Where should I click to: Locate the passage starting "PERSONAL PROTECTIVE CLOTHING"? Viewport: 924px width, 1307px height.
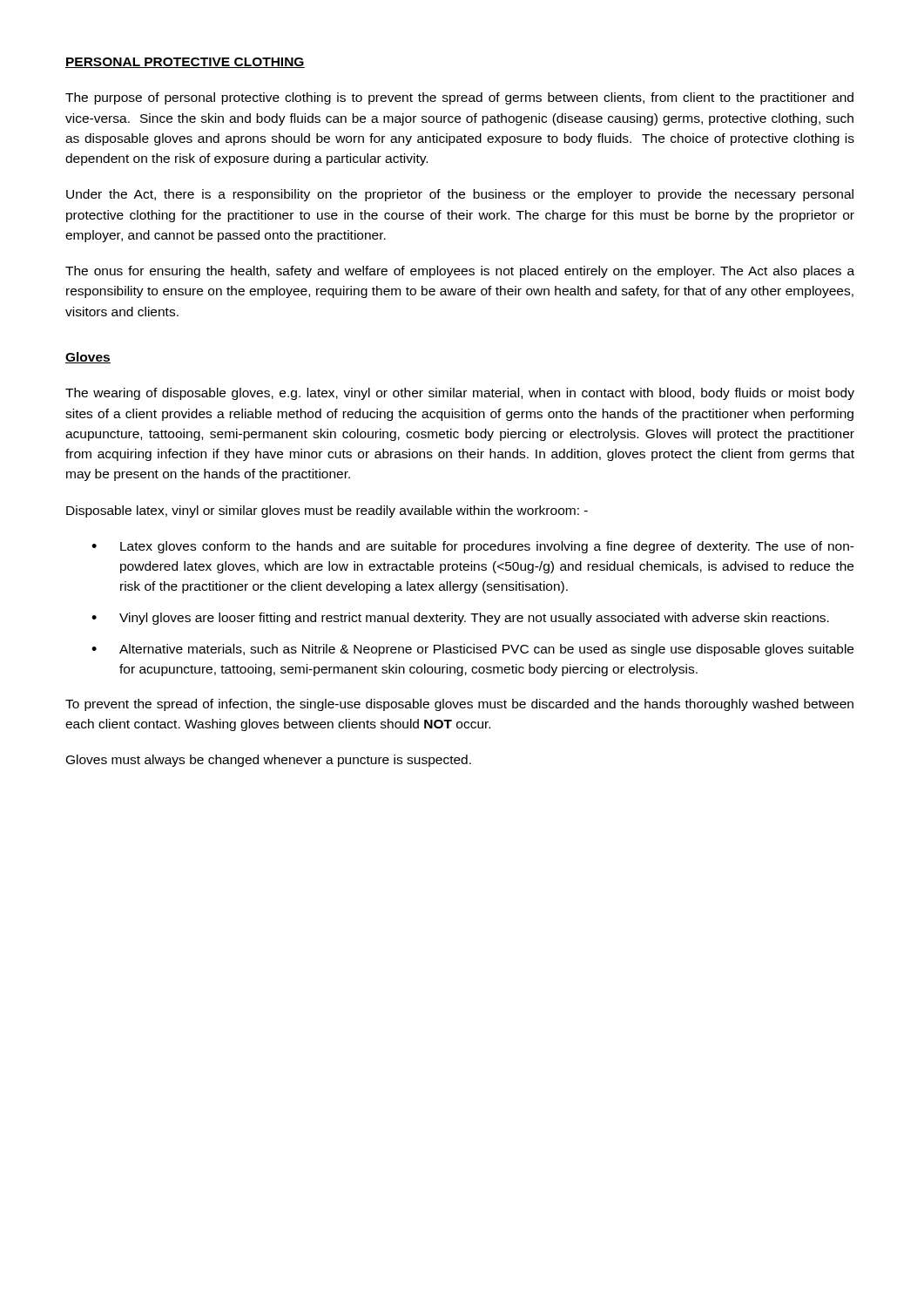pos(185,61)
